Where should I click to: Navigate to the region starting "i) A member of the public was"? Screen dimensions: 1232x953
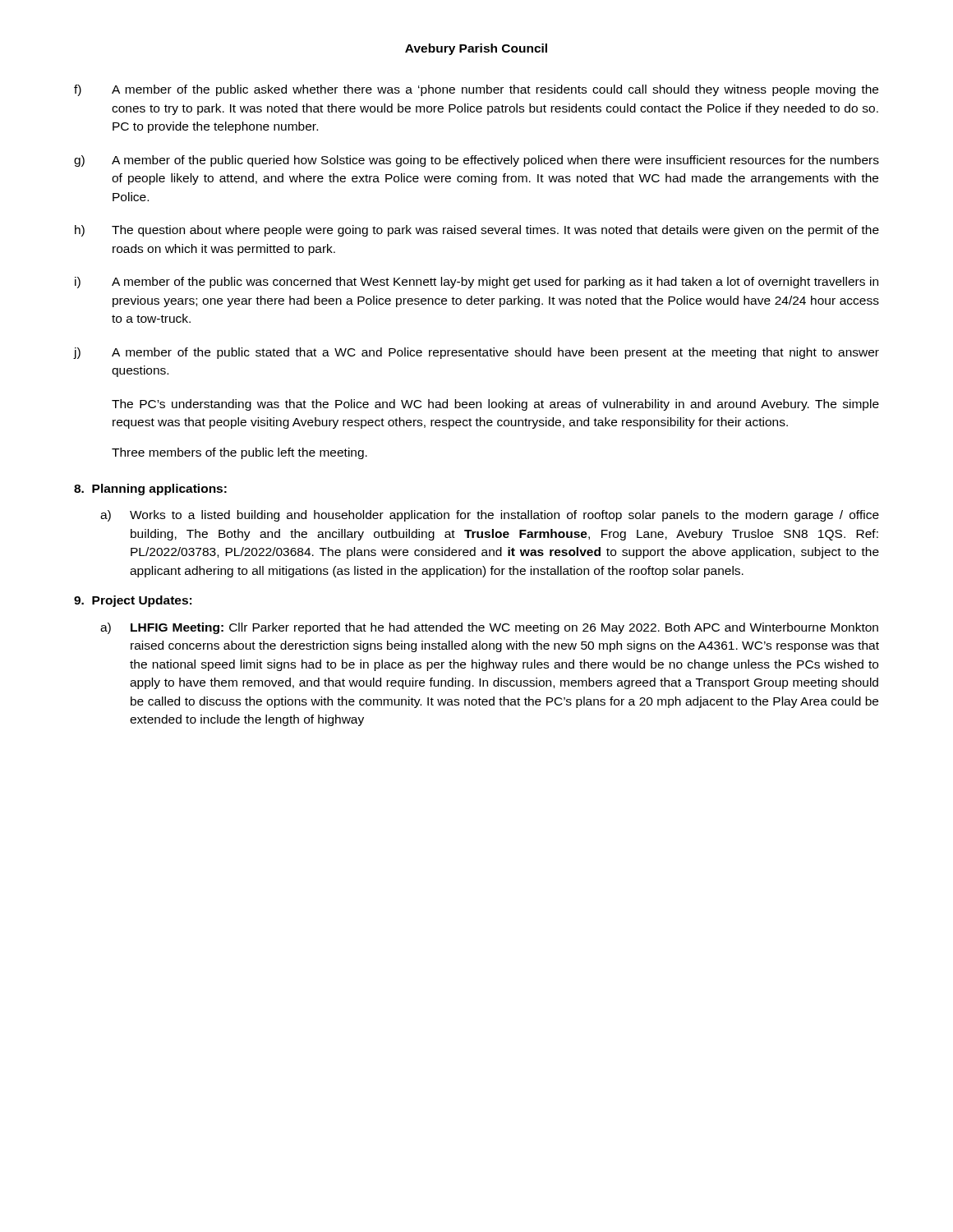(x=476, y=301)
